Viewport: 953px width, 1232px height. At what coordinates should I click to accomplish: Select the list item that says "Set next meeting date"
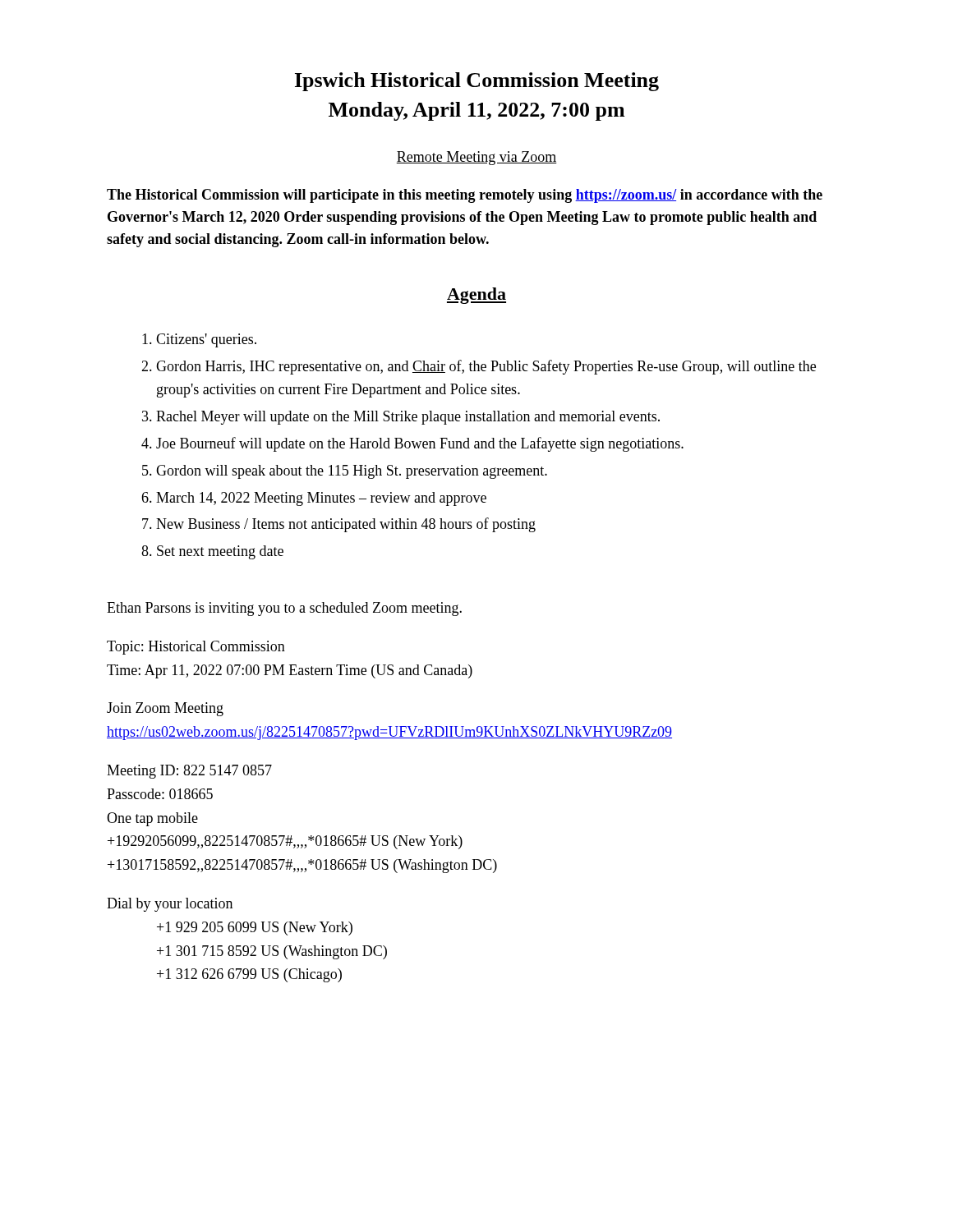coord(220,551)
